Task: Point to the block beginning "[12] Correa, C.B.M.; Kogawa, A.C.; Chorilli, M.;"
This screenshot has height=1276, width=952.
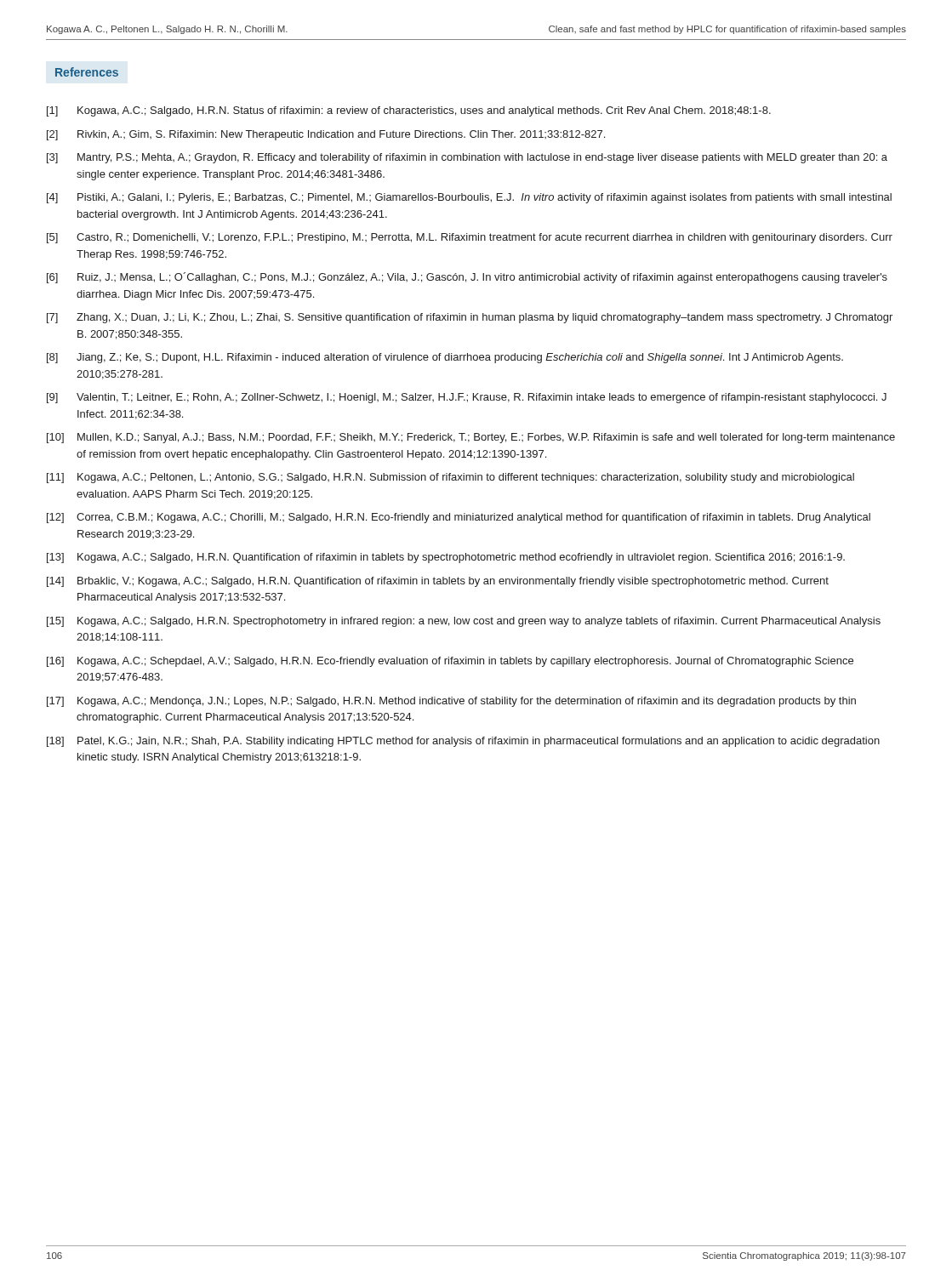Action: 476,525
